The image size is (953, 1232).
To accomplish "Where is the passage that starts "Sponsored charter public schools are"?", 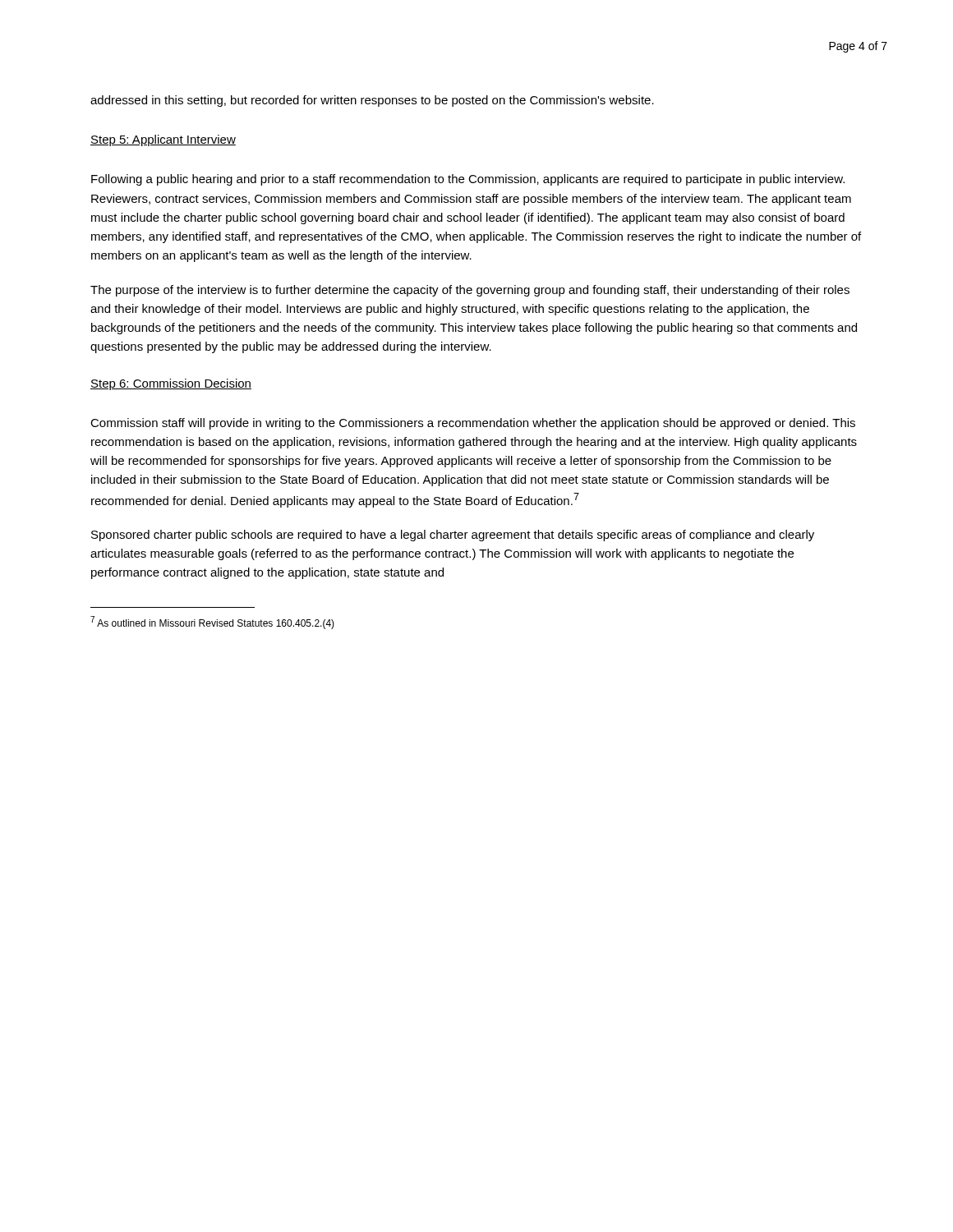I will [x=452, y=553].
